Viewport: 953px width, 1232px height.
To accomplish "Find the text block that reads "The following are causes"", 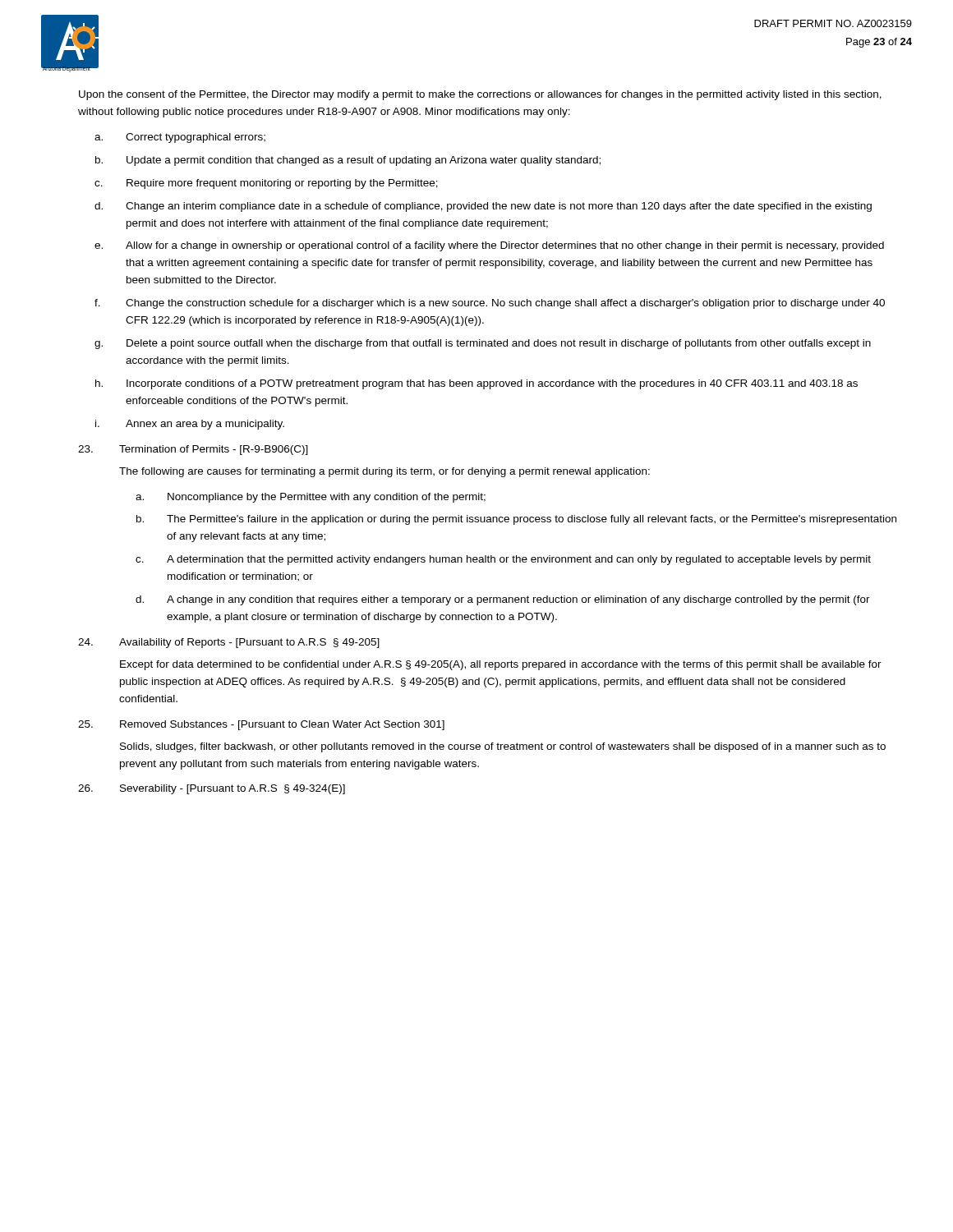I will click(x=385, y=471).
